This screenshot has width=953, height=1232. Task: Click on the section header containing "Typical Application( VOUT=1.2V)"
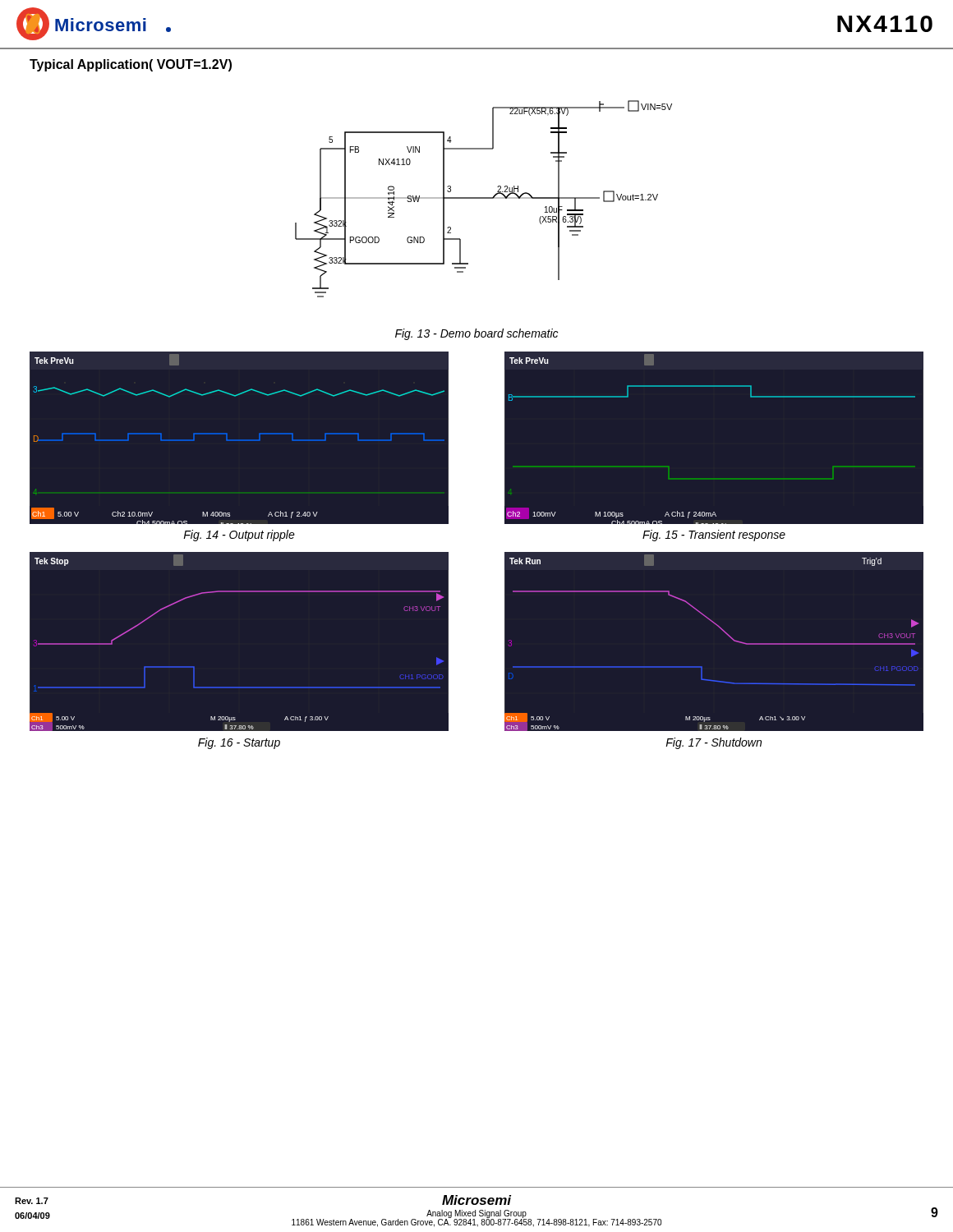(131, 64)
